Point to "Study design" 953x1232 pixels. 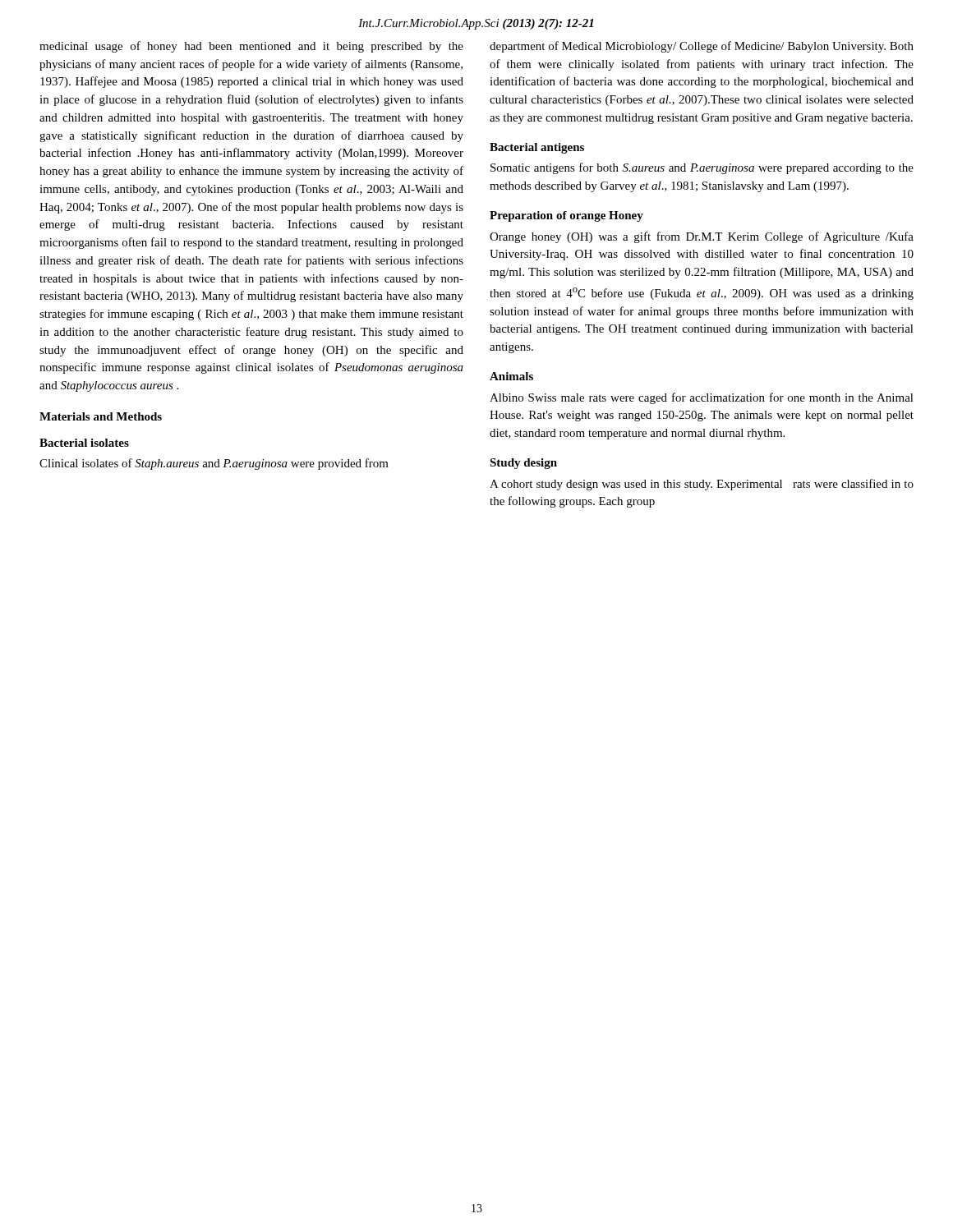pyautogui.click(x=523, y=462)
